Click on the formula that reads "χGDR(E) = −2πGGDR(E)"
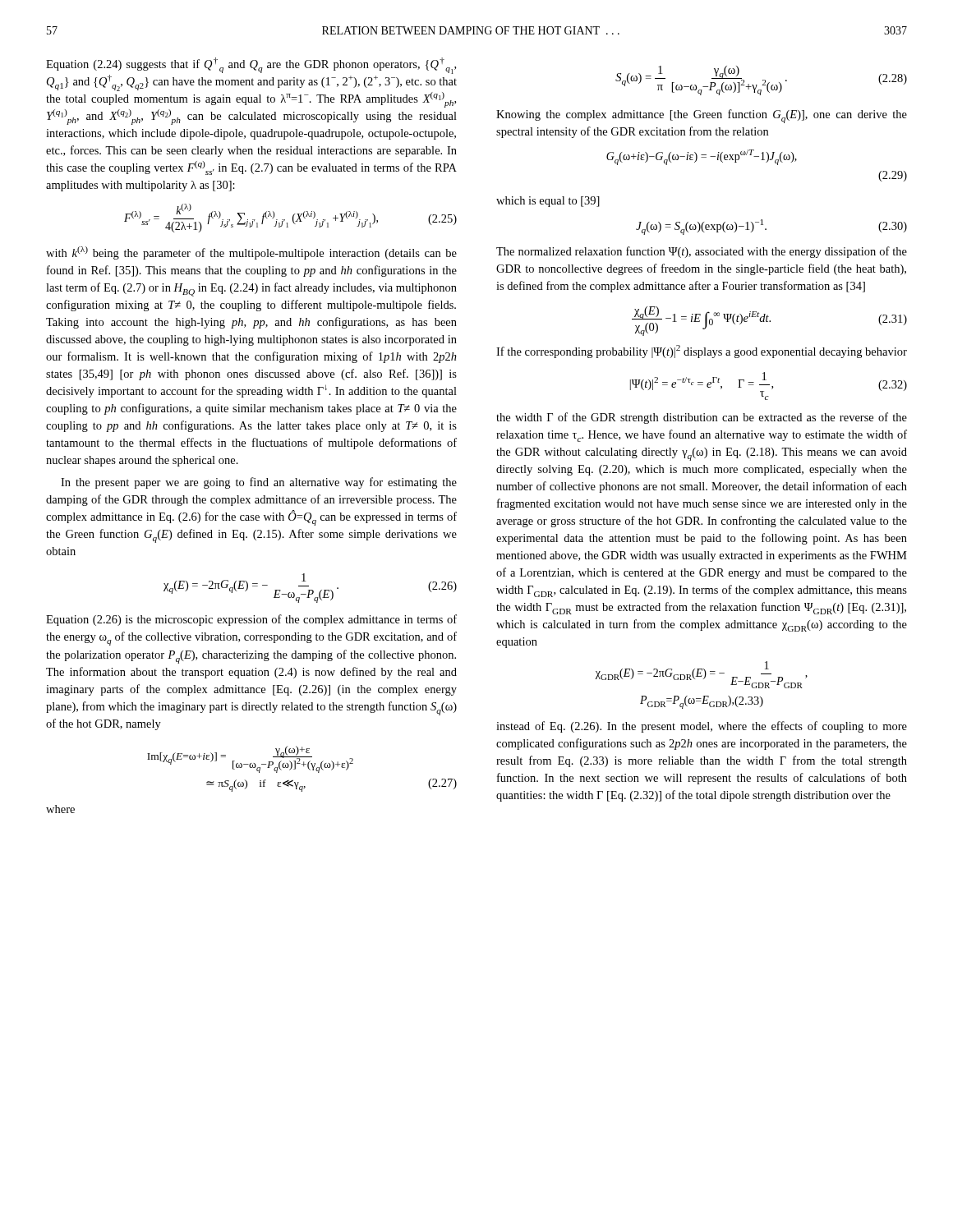Viewport: 953px width, 1232px height. coord(702,684)
